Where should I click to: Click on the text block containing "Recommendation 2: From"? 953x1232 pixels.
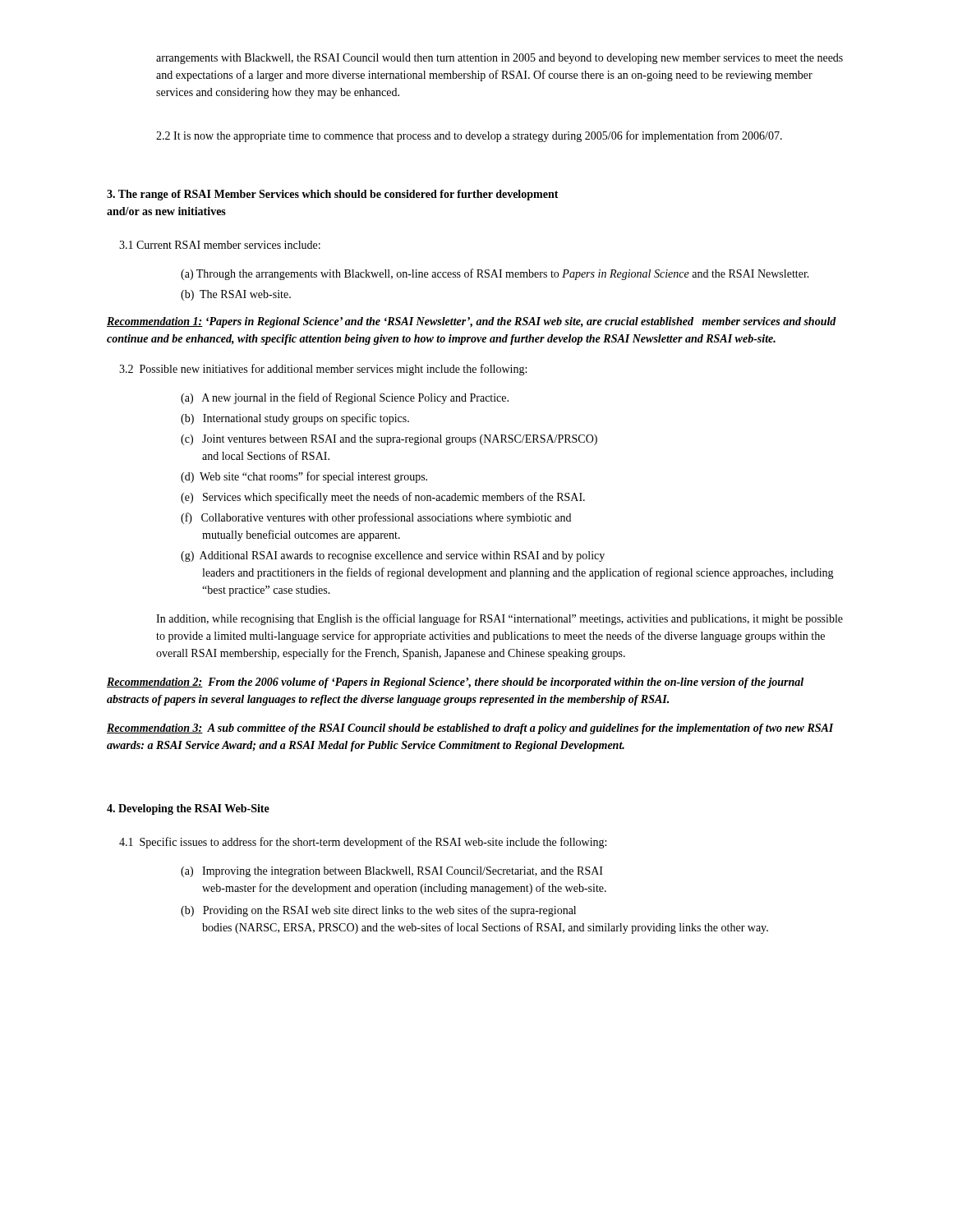pos(455,691)
